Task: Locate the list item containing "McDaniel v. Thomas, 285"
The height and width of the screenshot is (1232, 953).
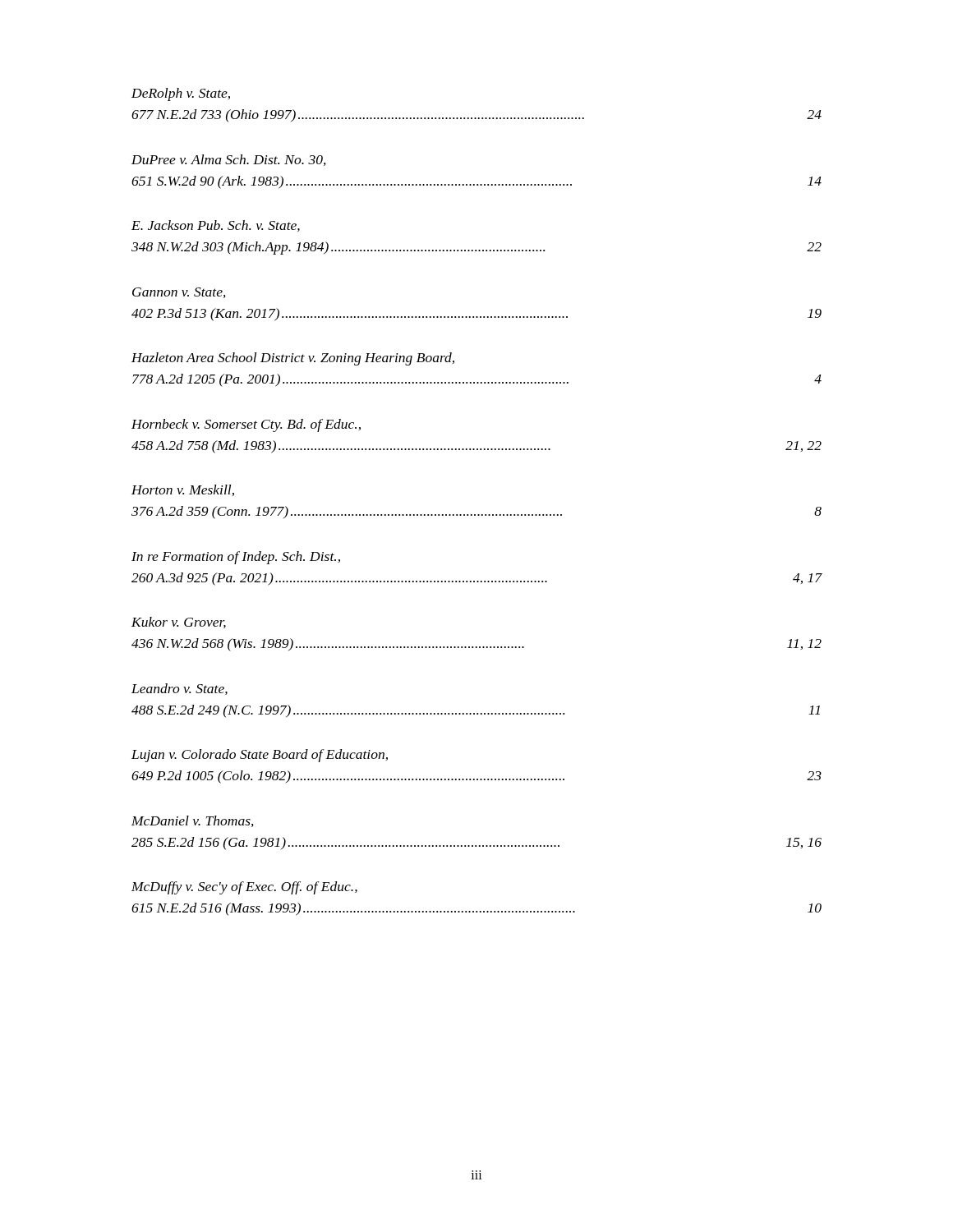Action: [x=193, y=821]
